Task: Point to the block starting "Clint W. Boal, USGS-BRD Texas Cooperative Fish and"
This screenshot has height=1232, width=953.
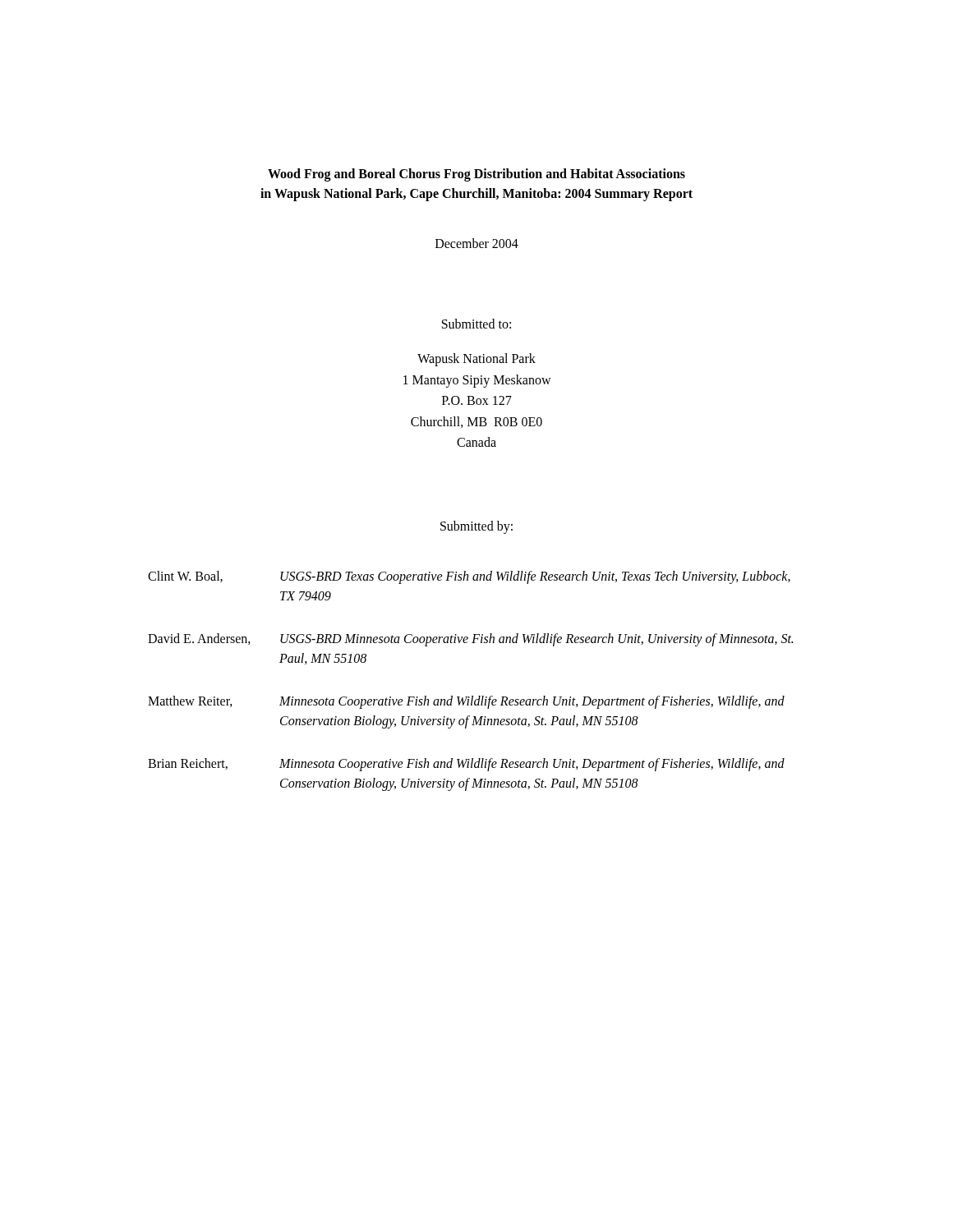Action: click(x=476, y=586)
